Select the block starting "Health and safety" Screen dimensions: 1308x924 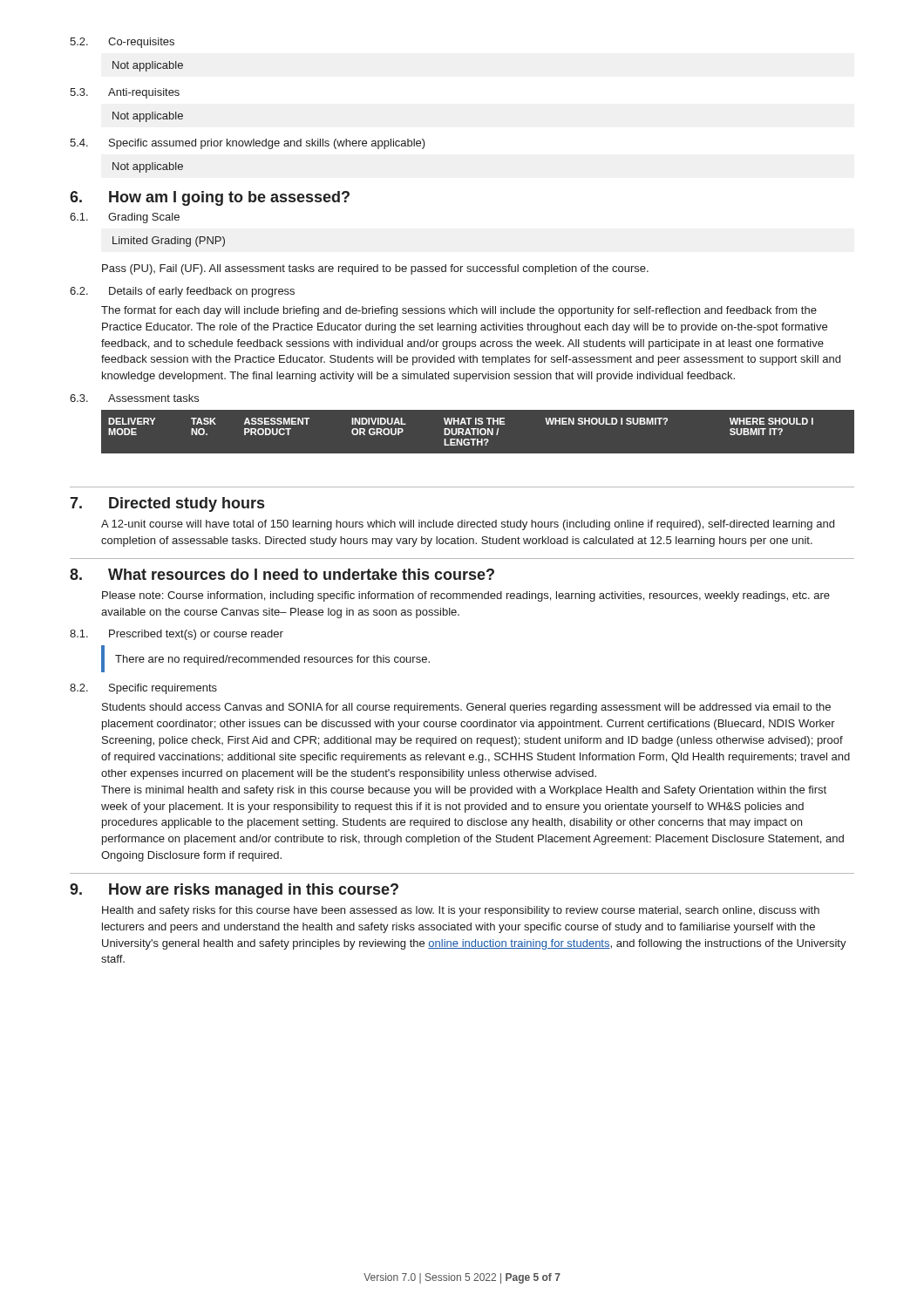point(474,935)
